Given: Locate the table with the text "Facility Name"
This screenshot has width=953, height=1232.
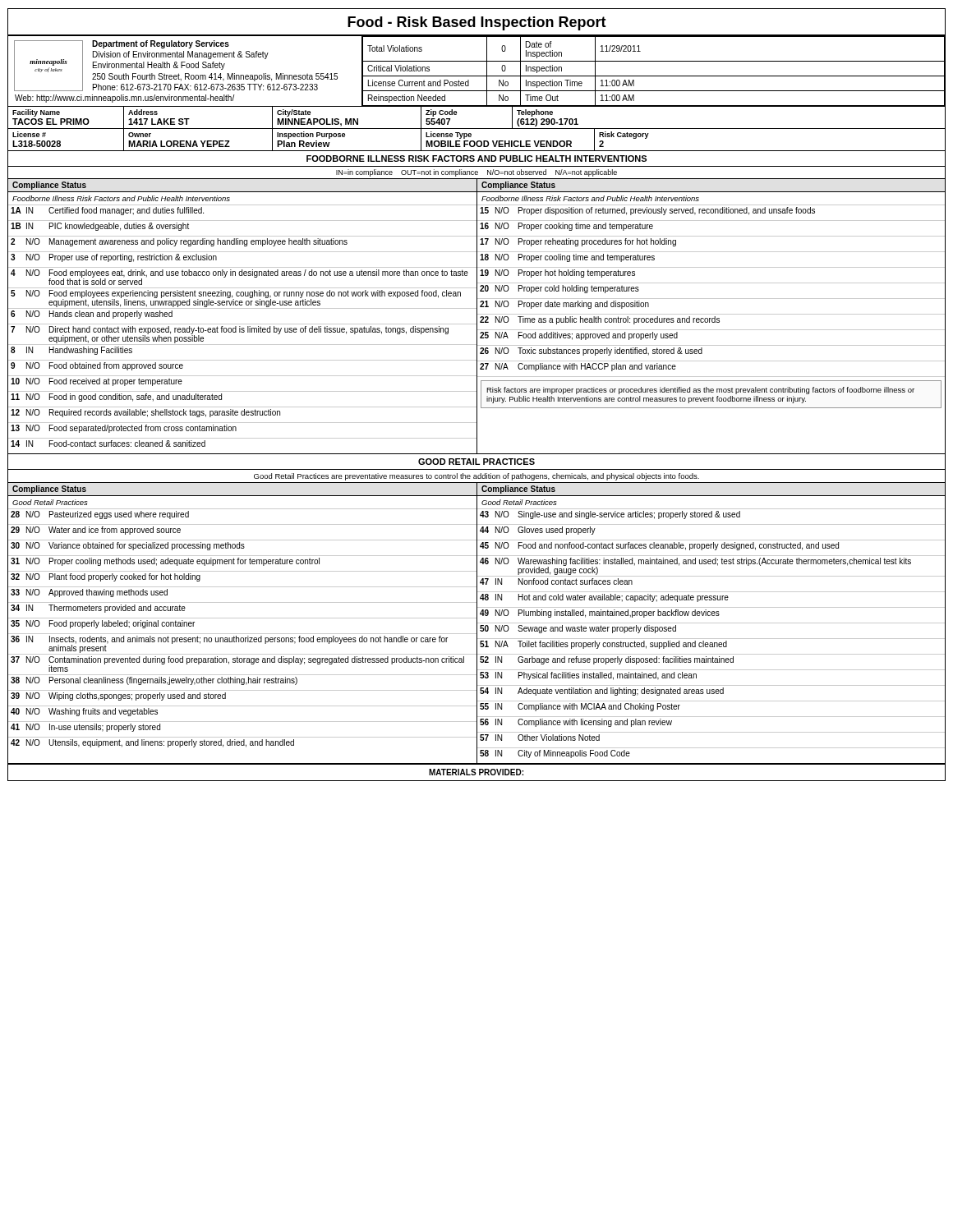Looking at the screenshot, I should pyautogui.click(x=476, y=118).
